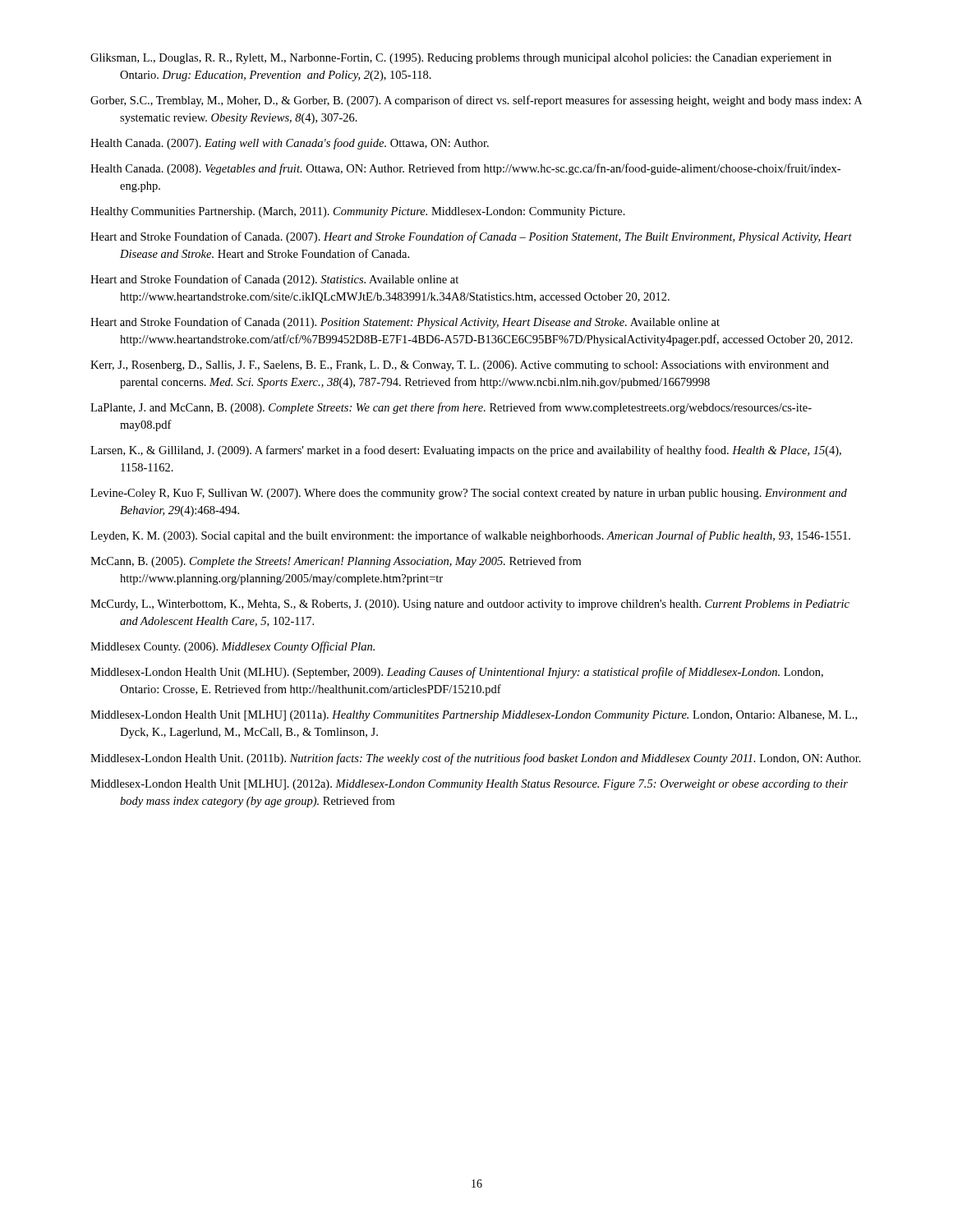
Task: Point to the element starting "Gliksman, L., Douglas, R."
Action: [x=461, y=66]
